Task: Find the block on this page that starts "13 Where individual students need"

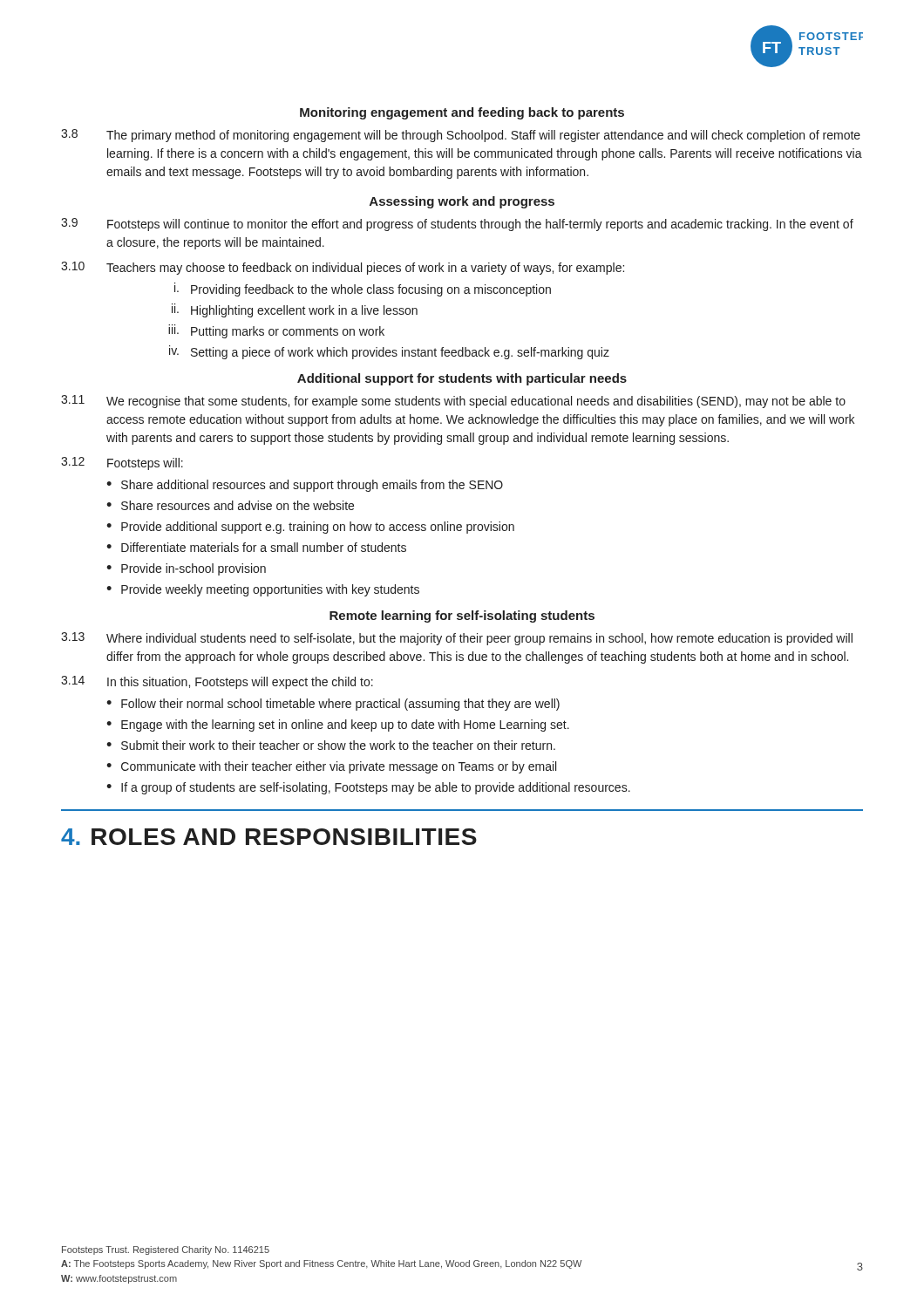Action: click(x=462, y=648)
